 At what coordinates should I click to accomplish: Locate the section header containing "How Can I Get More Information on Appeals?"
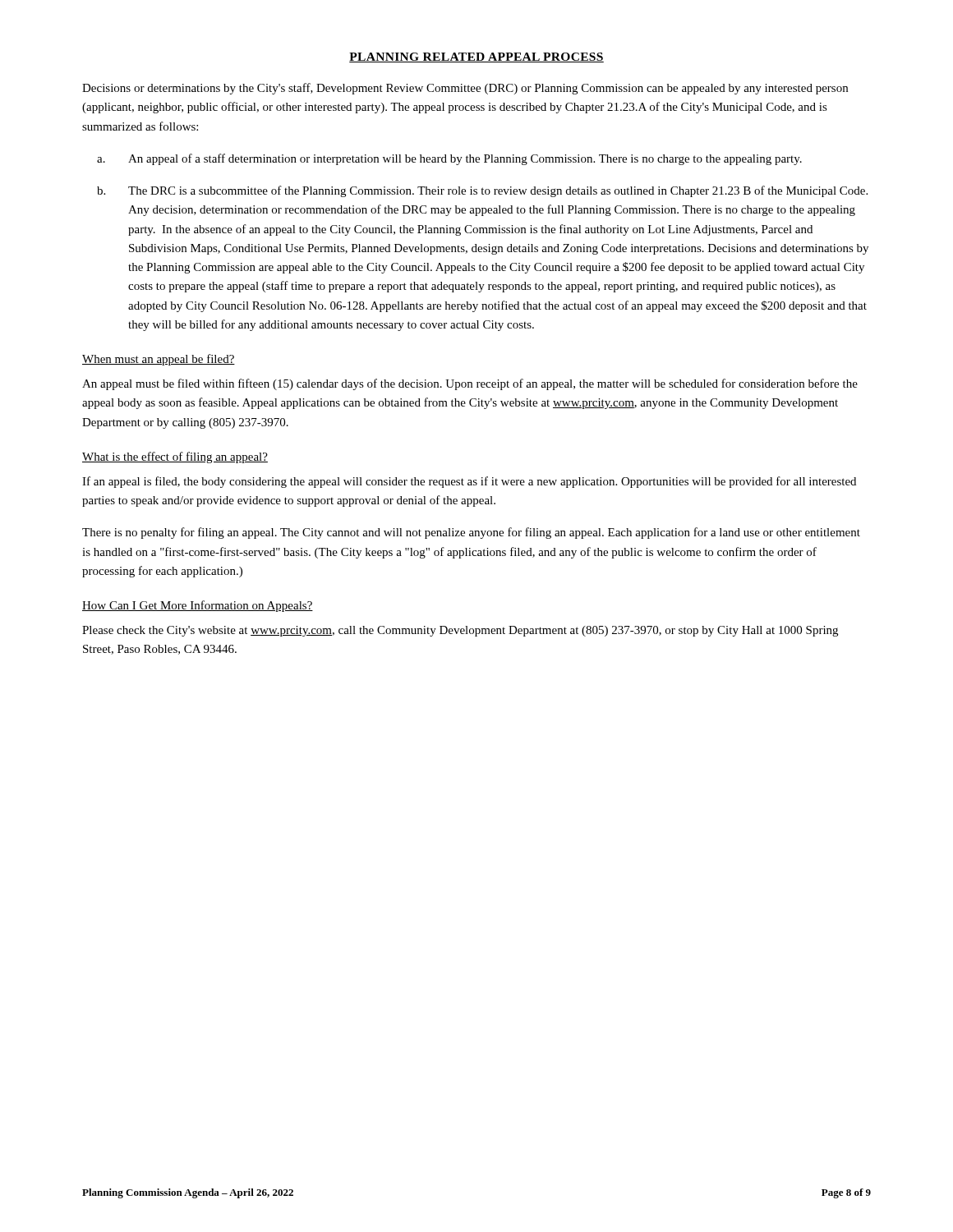[x=198, y=606]
